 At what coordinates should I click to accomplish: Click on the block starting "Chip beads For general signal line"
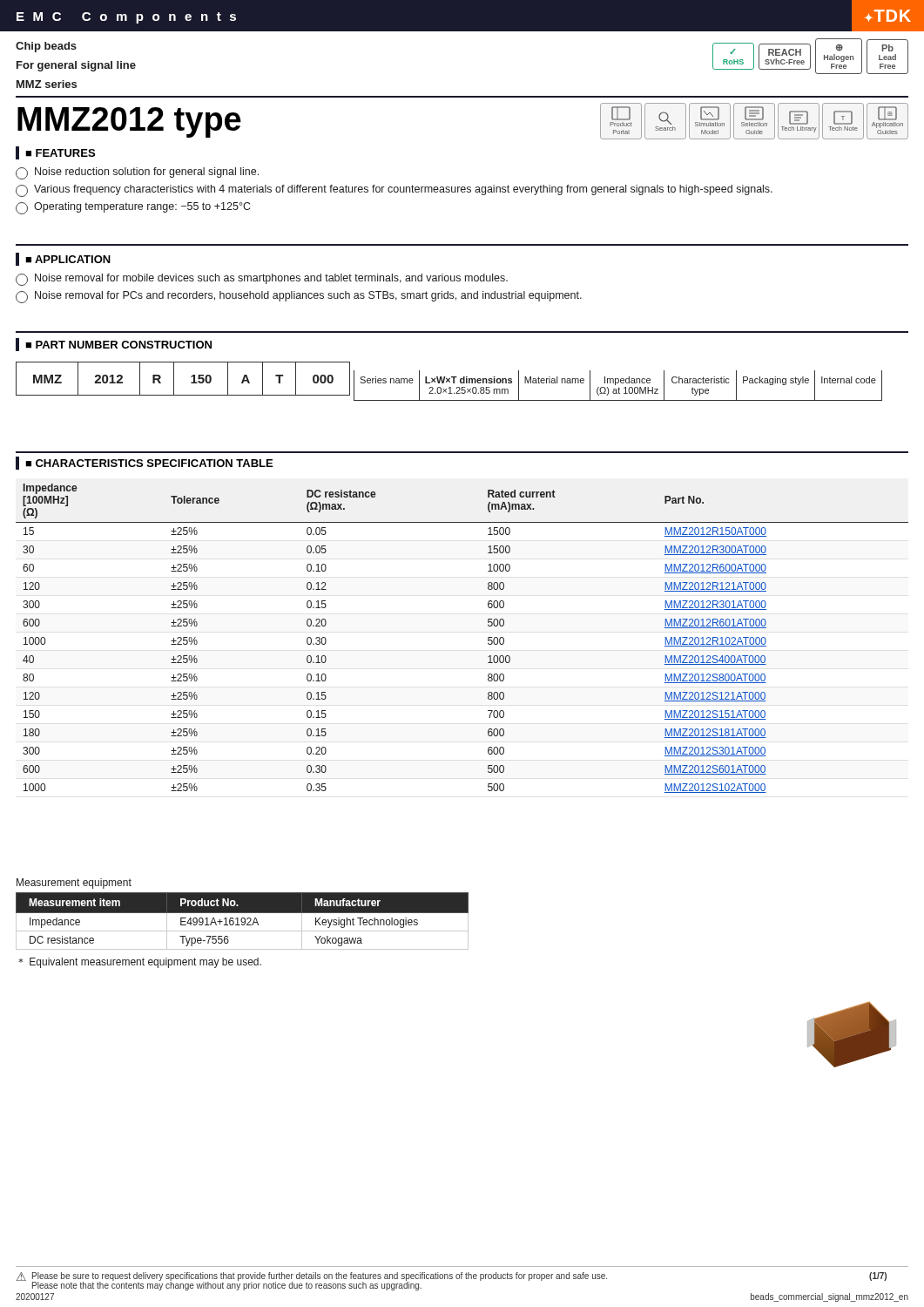point(76,65)
